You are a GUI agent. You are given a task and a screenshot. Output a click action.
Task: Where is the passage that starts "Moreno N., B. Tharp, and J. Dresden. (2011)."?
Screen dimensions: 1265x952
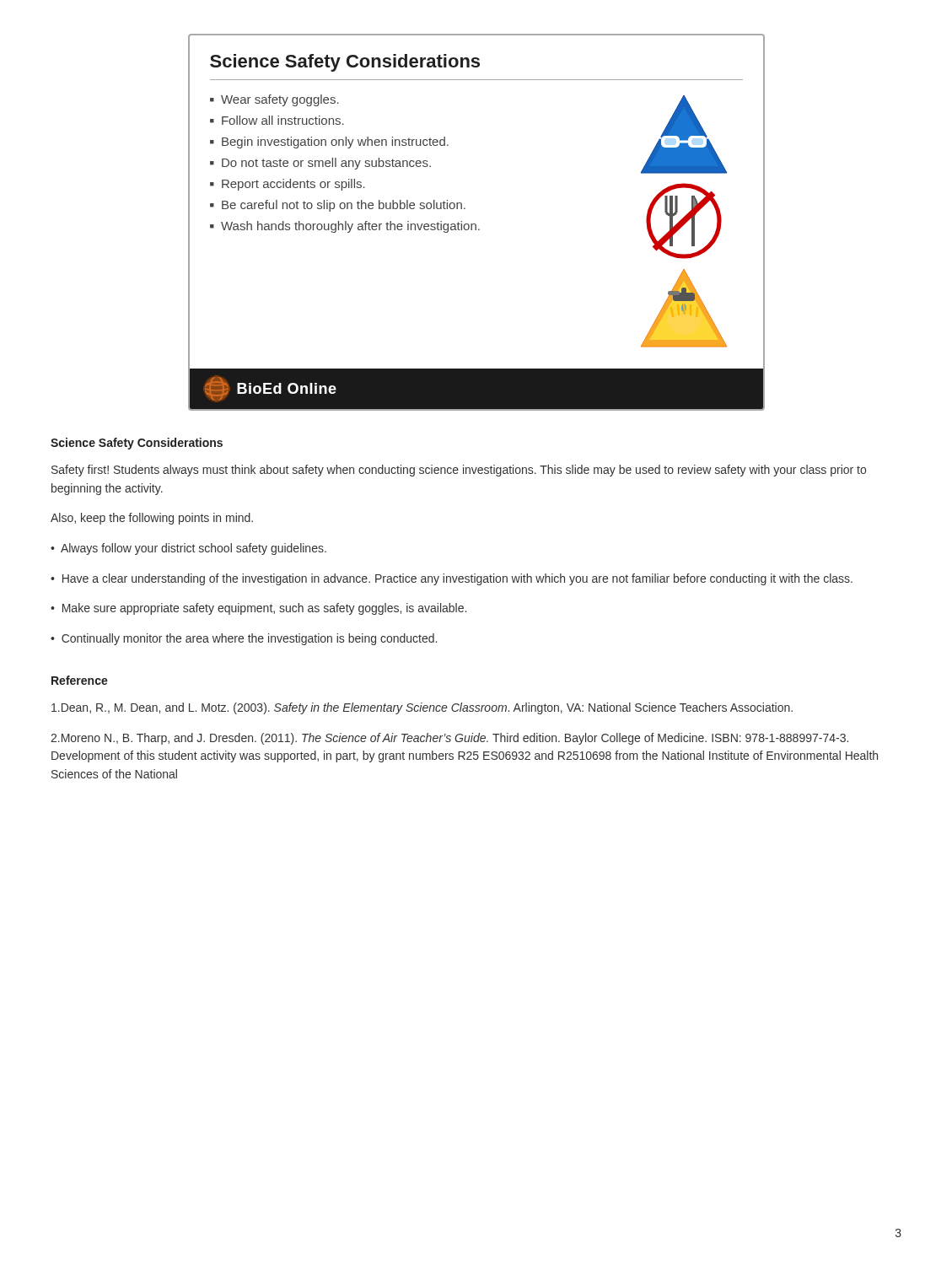pyautogui.click(x=476, y=756)
